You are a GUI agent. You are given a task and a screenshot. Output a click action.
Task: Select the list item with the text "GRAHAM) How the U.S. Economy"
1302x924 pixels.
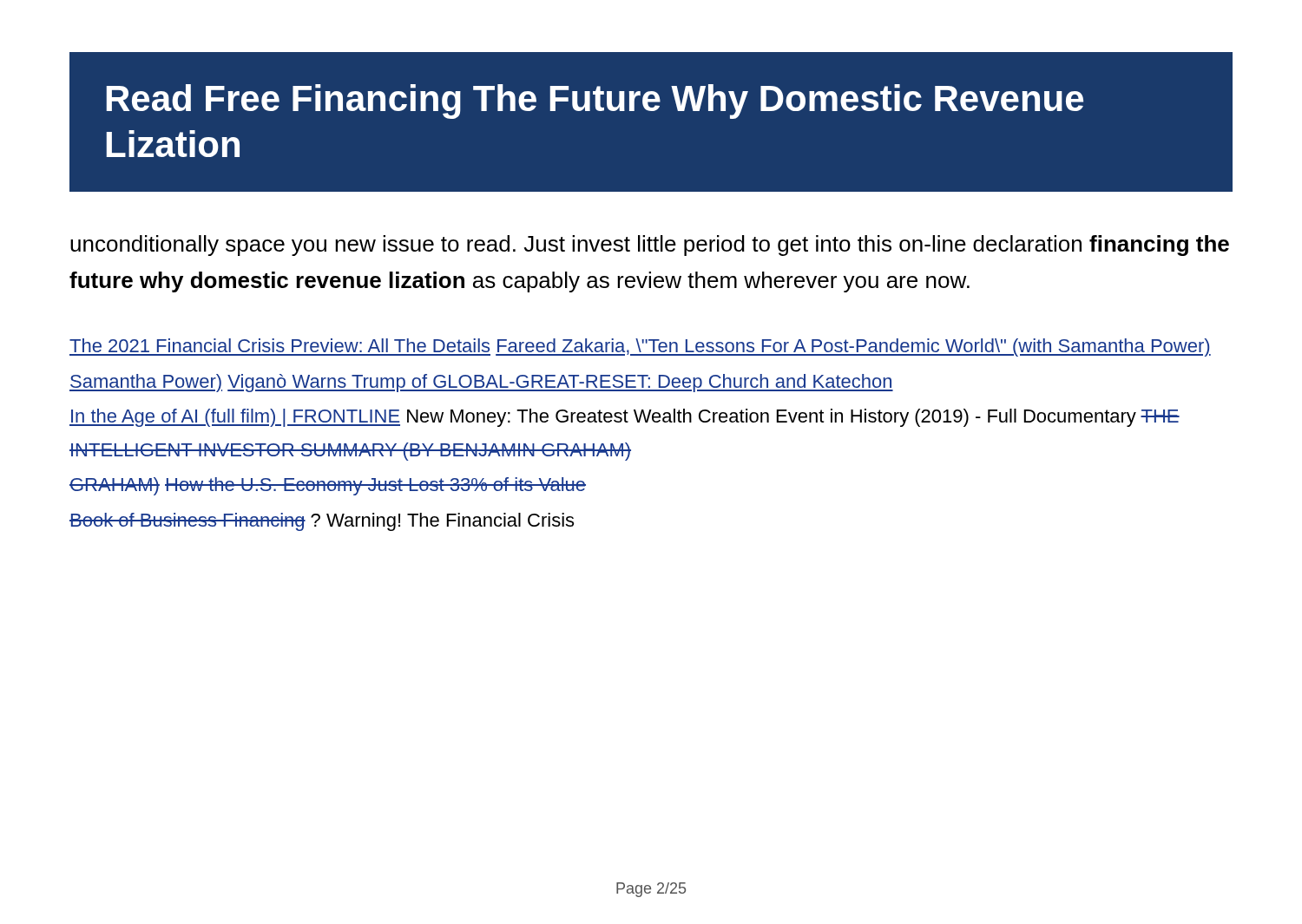coord(328,485)
